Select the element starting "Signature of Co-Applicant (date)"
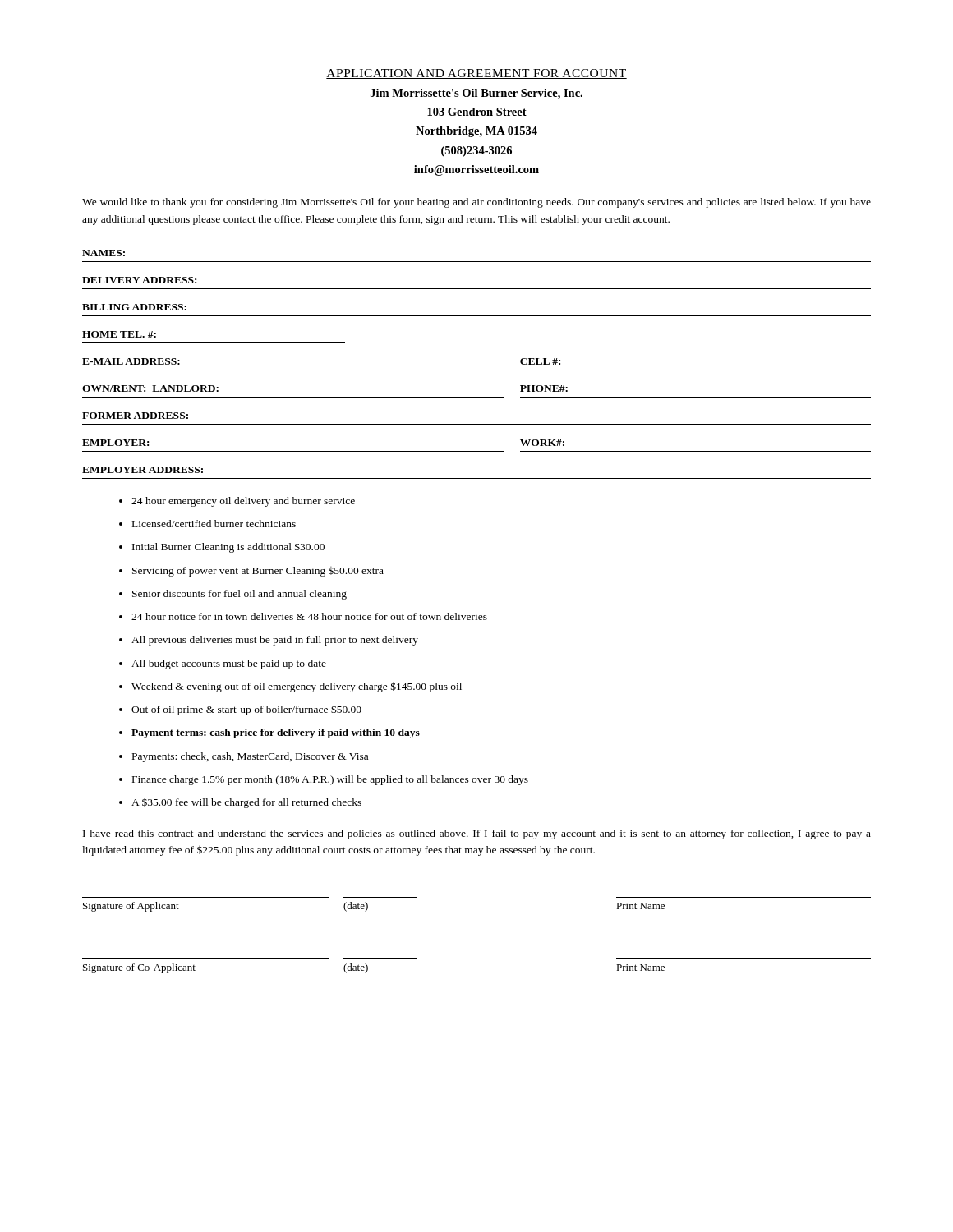This screenshot has width=953, height=1232. (x=139, y=969)
